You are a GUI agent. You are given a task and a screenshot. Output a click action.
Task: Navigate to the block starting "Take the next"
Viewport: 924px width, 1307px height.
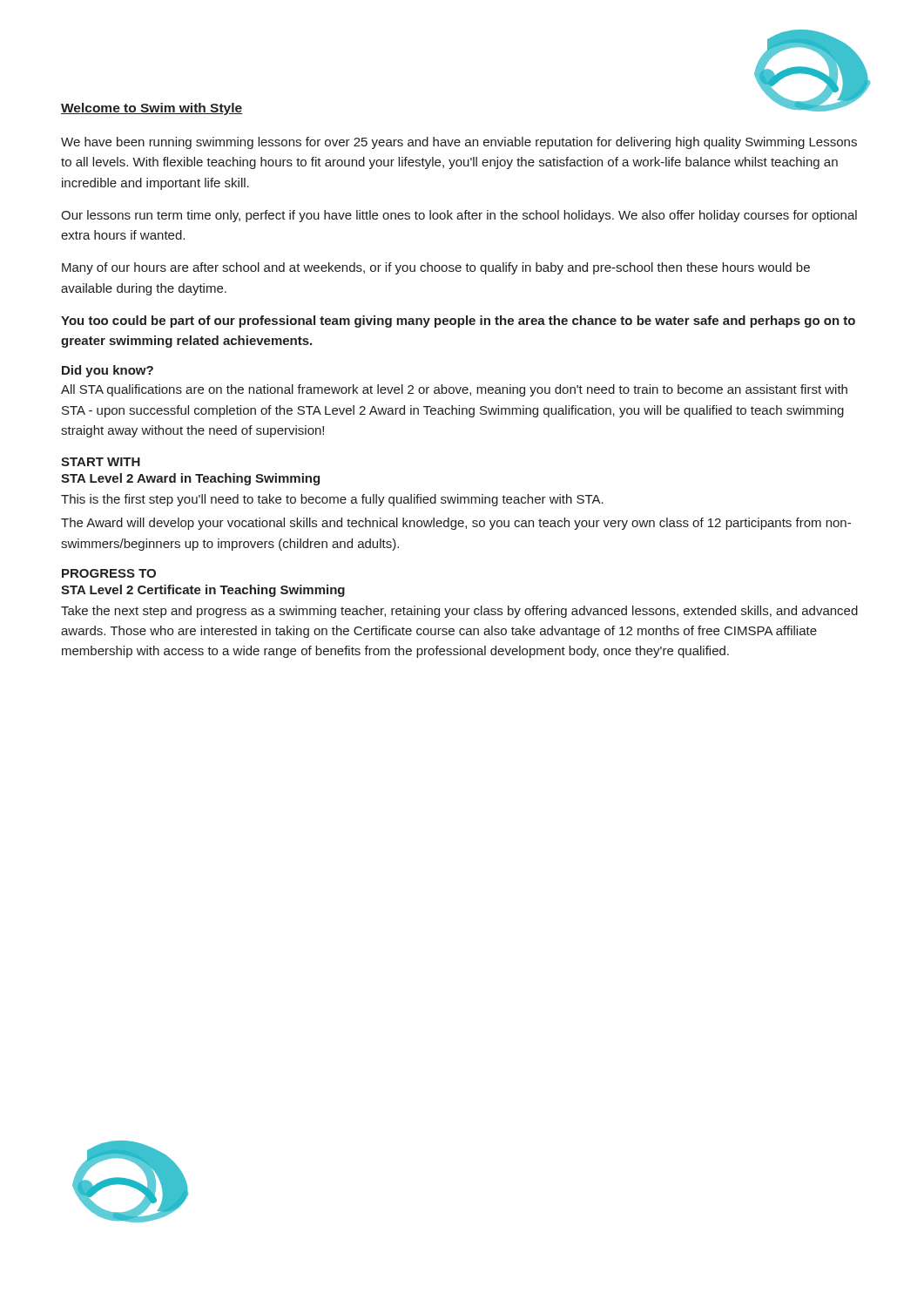tap(460, 630)
